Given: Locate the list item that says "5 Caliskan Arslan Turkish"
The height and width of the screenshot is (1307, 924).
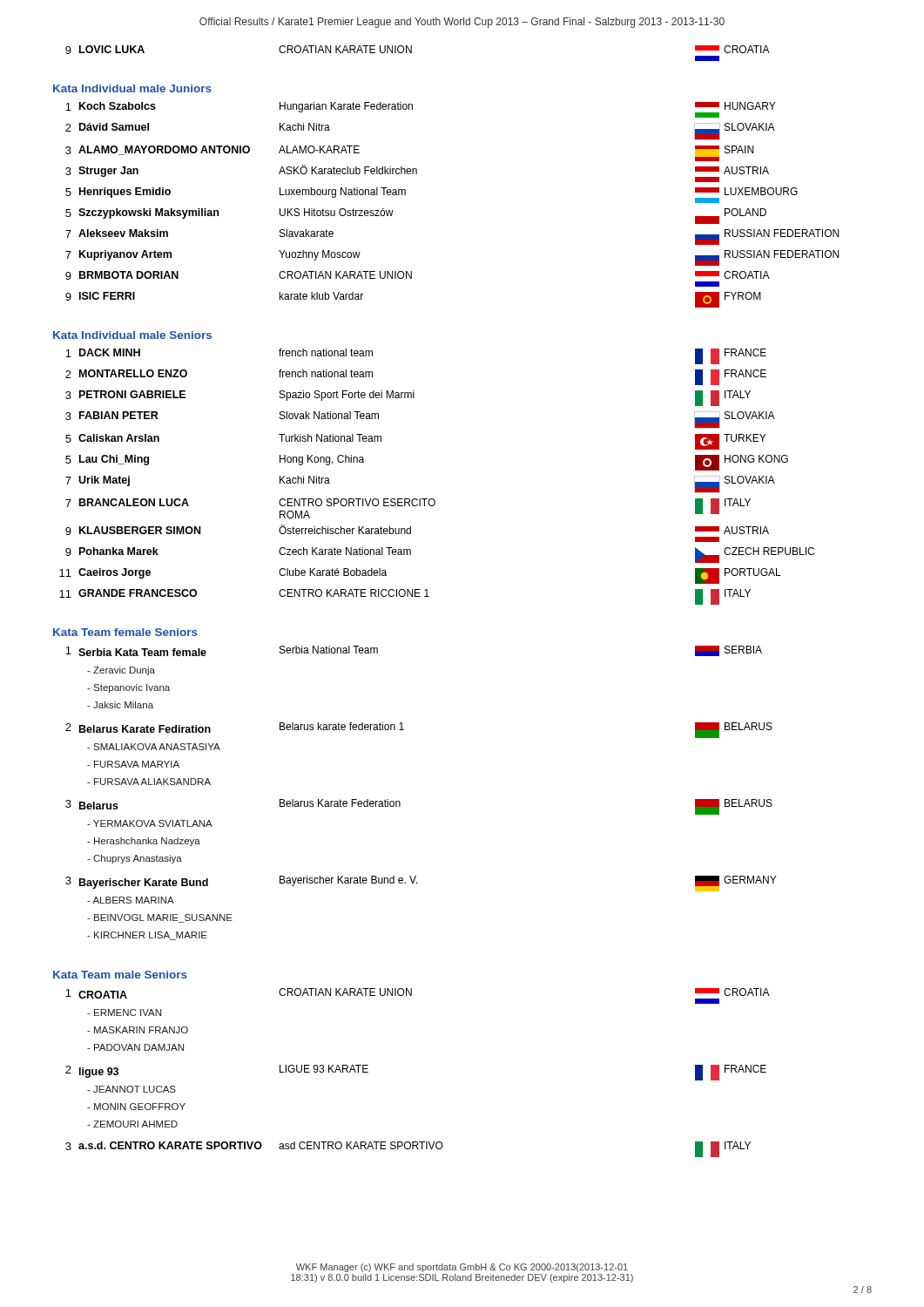Looking at the screenshot, I should point(114,441).
